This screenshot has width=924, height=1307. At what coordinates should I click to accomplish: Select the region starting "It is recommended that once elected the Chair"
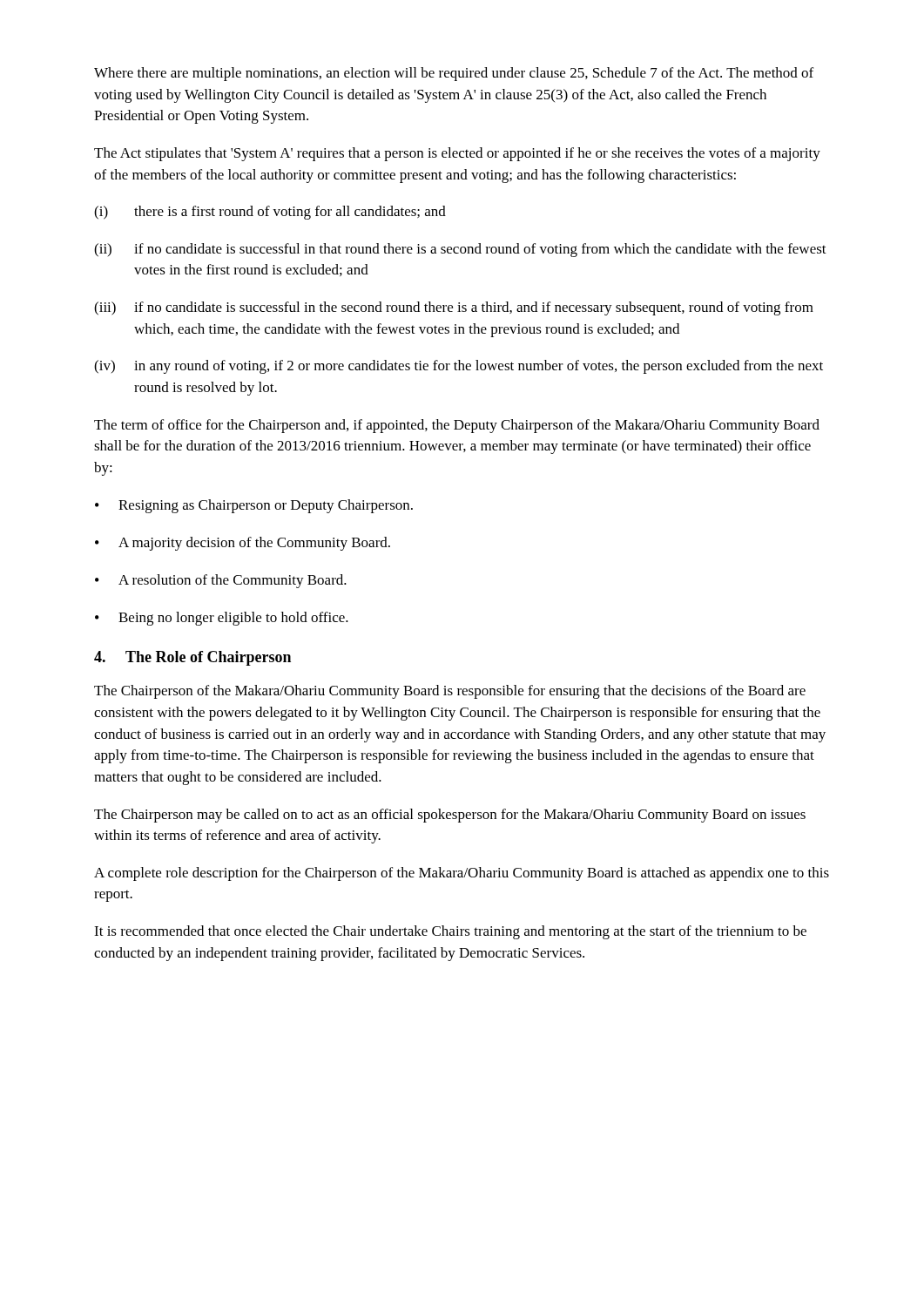coord(462,943)
